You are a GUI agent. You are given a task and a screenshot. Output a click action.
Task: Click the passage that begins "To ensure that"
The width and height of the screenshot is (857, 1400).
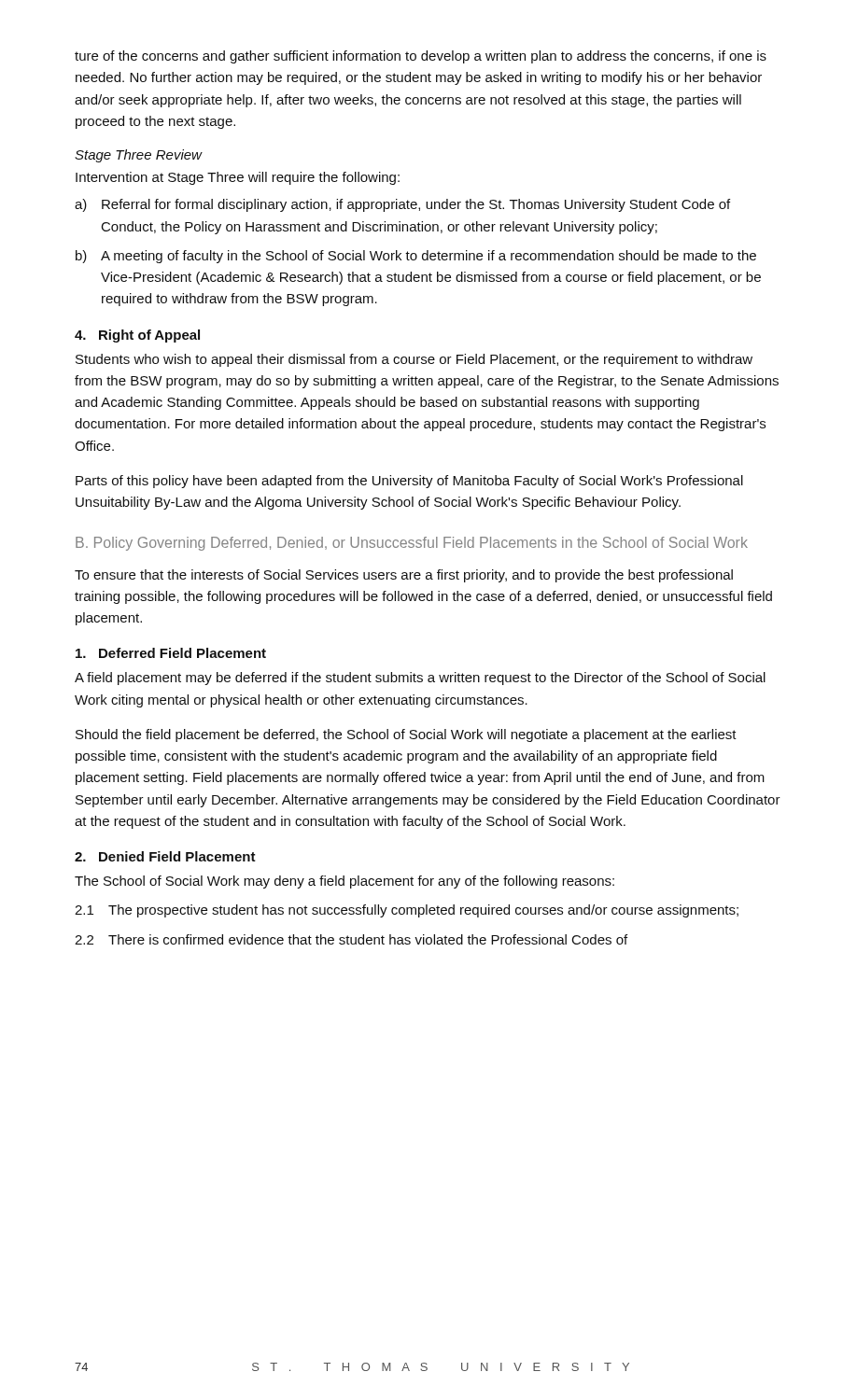pos(424,596)
